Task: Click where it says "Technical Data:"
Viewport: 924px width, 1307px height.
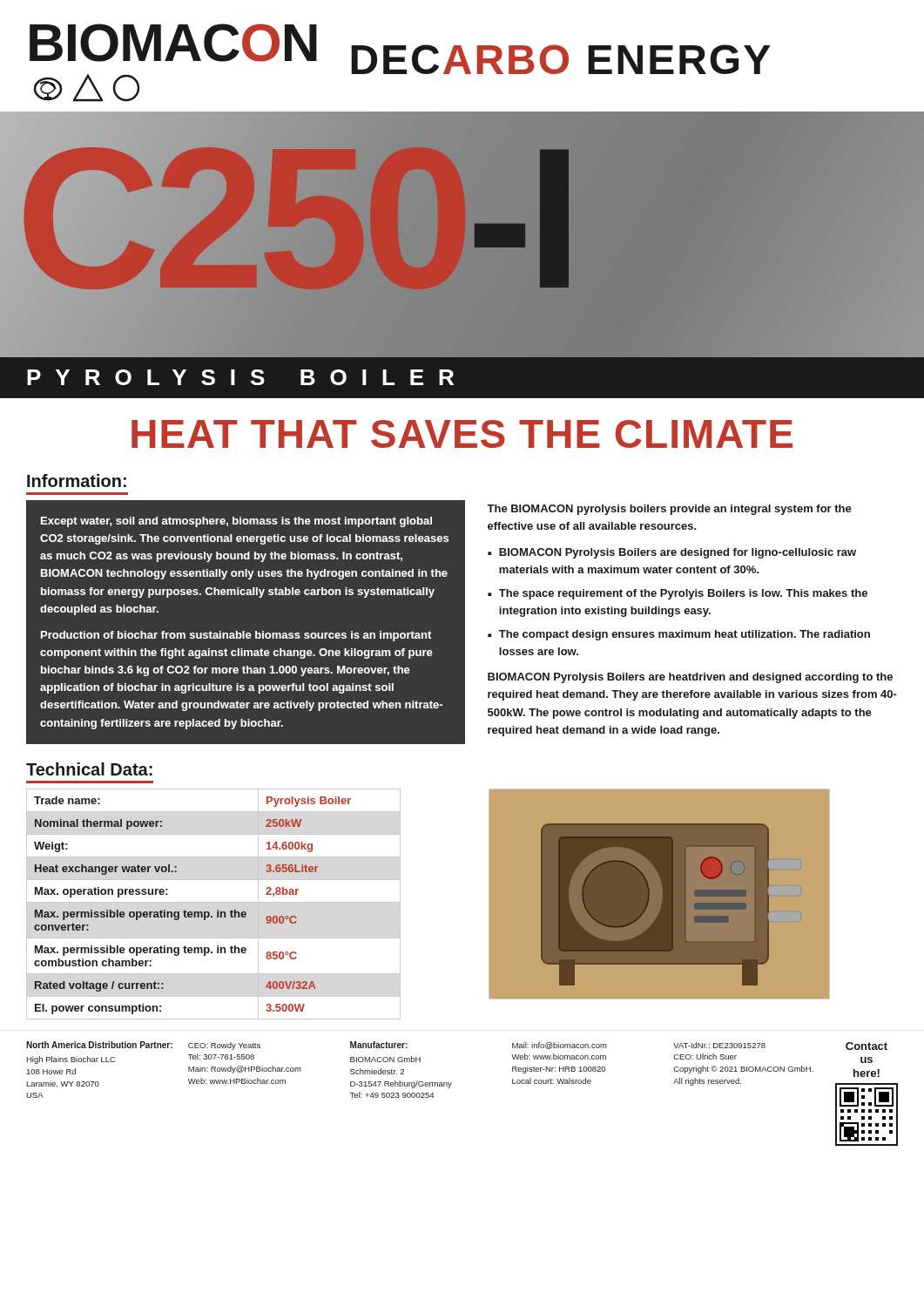Action: pos(90,770)
